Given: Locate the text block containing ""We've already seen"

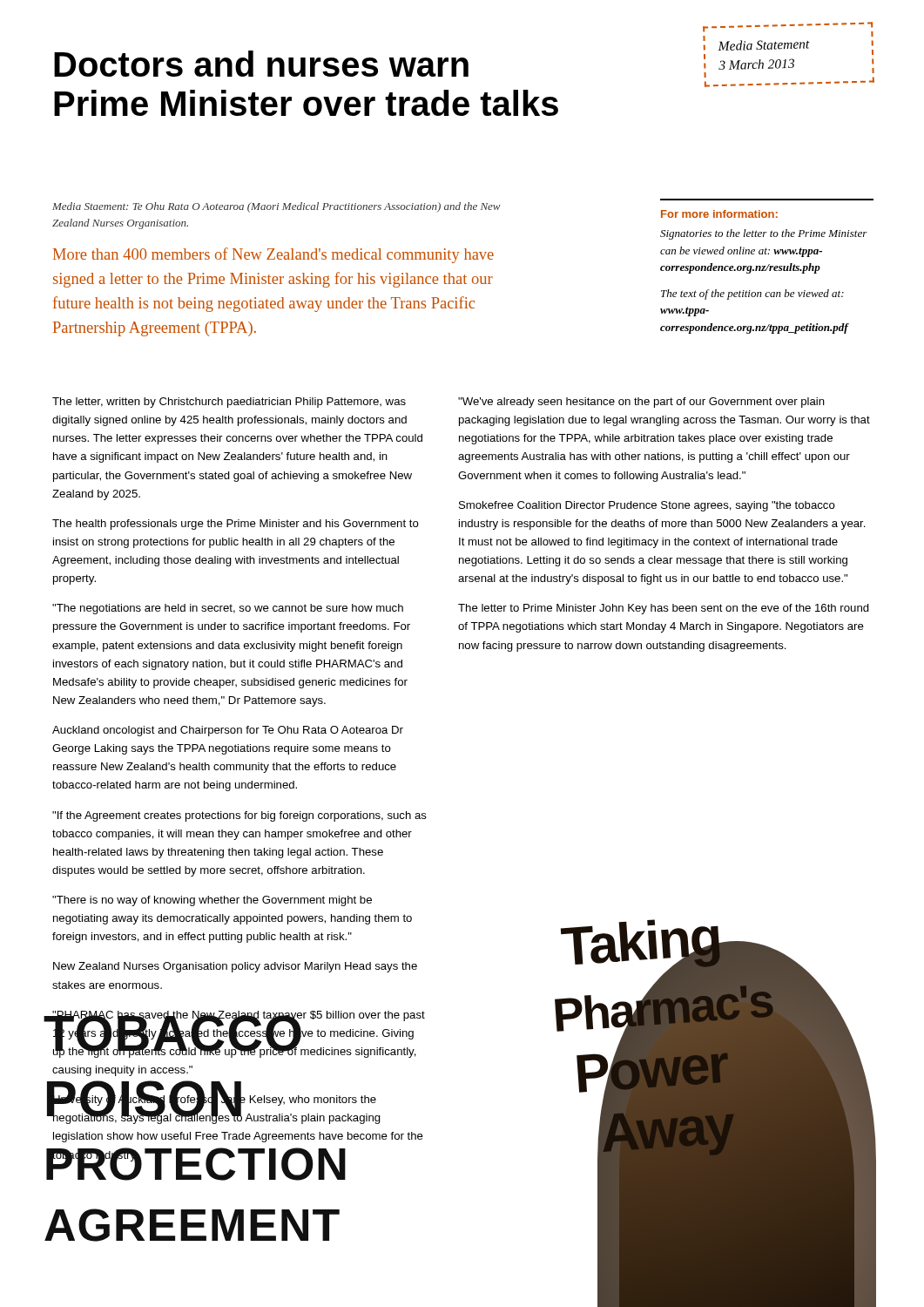Looking at the screenshot, I should [664, 438].
